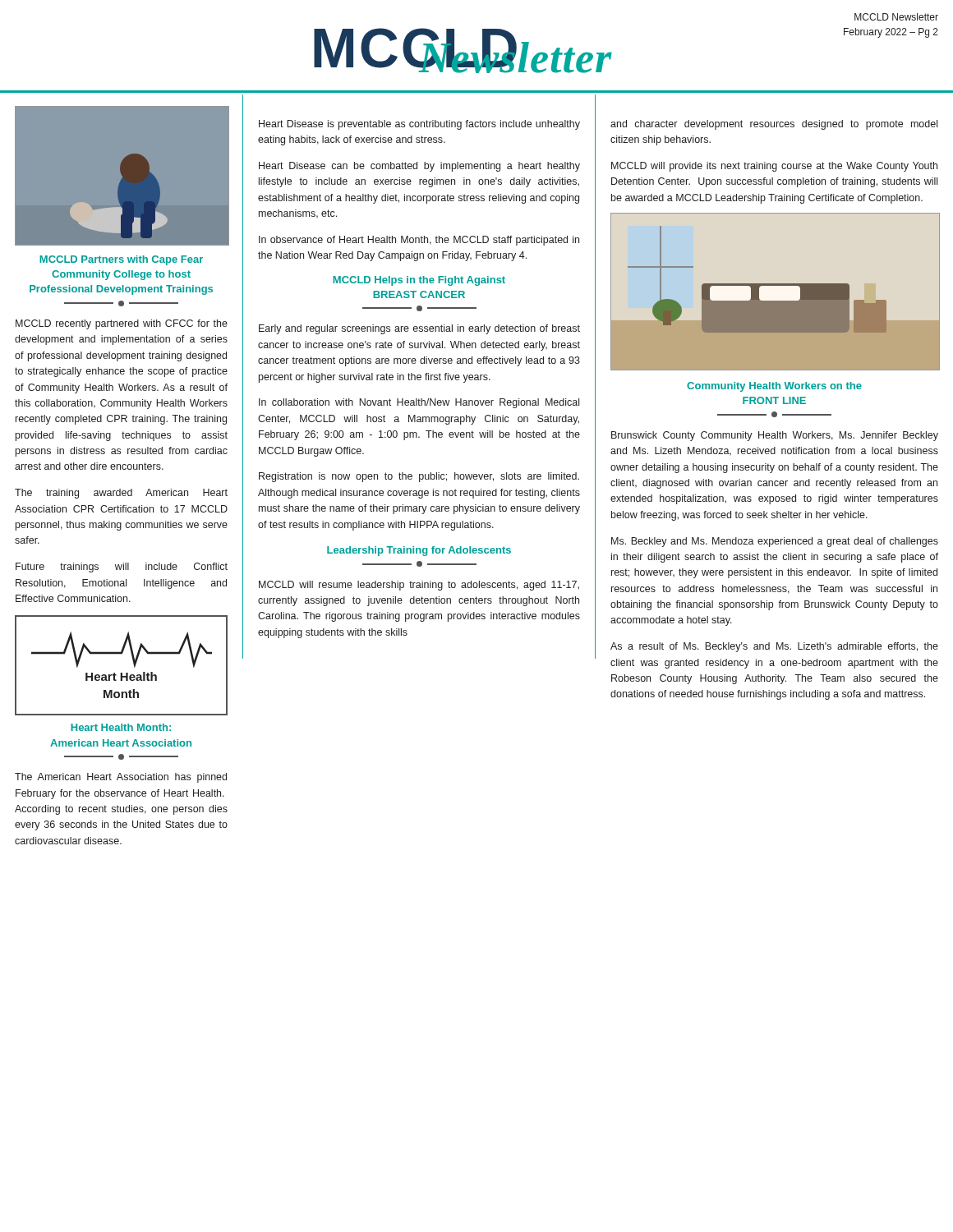Click on the text block that says "As a result of"
The image size is (953, 1232).
pos(774,670)
